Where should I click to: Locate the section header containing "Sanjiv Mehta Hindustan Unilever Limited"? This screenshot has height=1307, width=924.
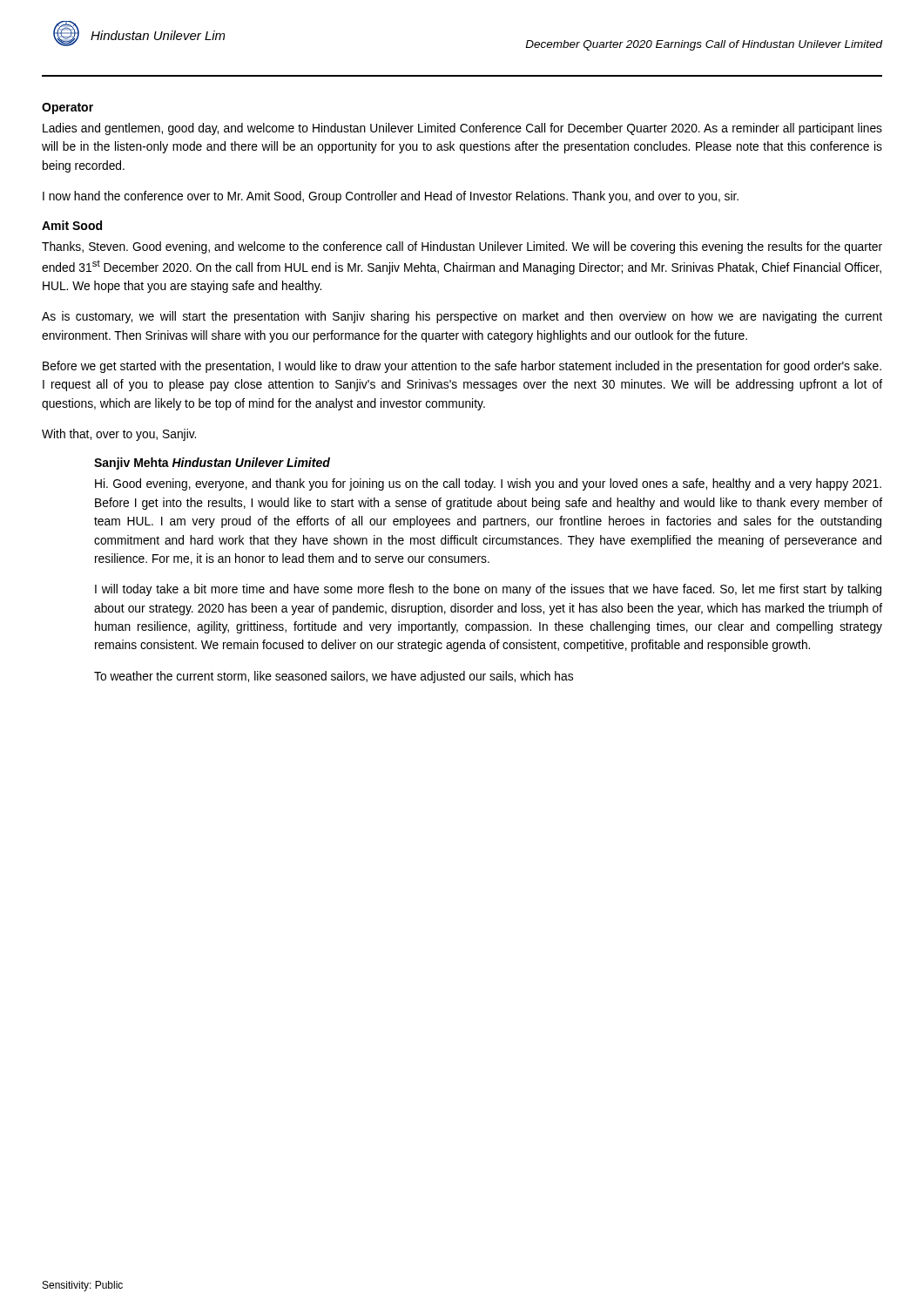[x=212, y=463]
